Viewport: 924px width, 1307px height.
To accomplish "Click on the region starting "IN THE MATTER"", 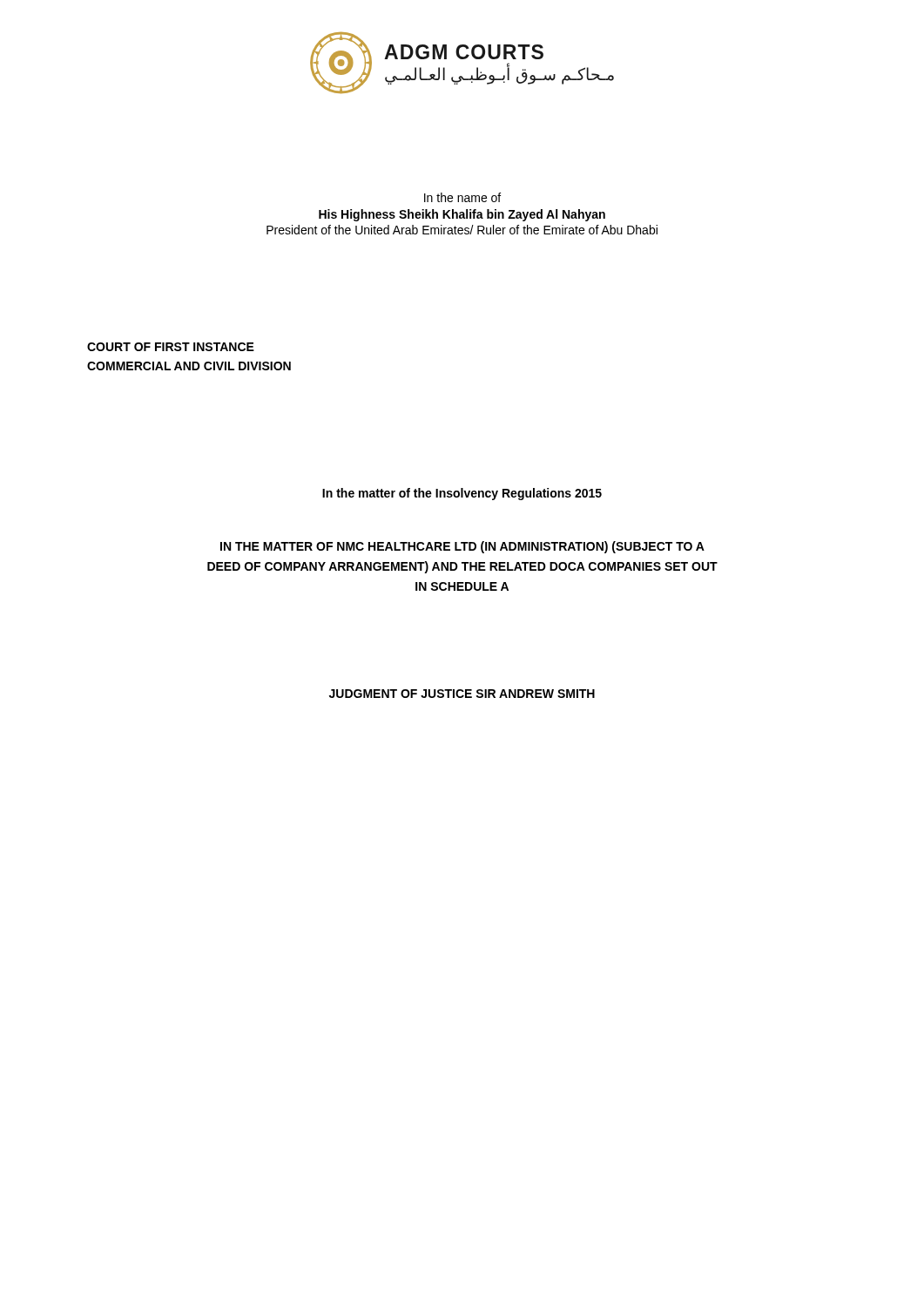I will [x=462, y=567].
